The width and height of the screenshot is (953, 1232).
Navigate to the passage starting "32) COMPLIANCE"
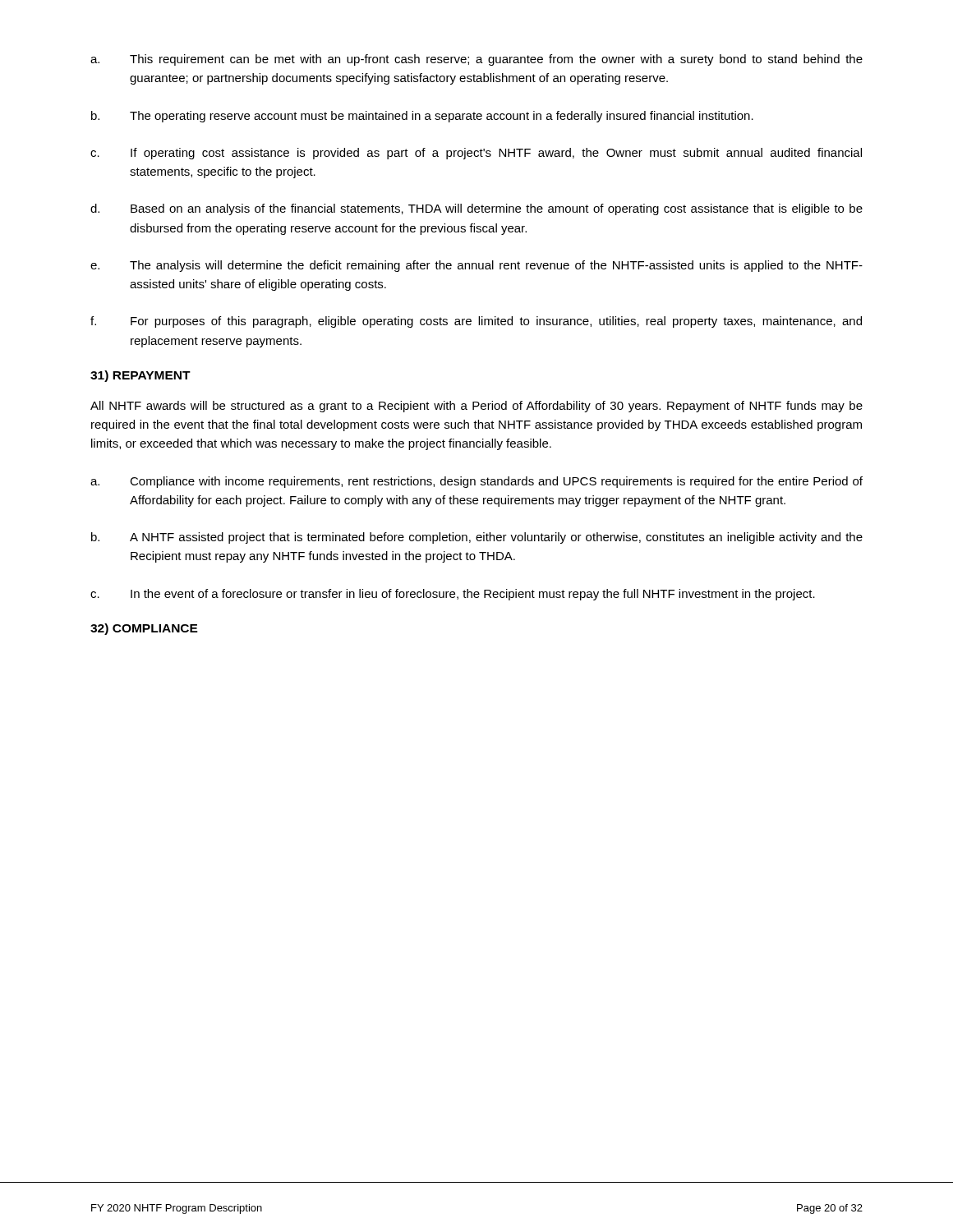pyautogui.click(x=144, y=628)
